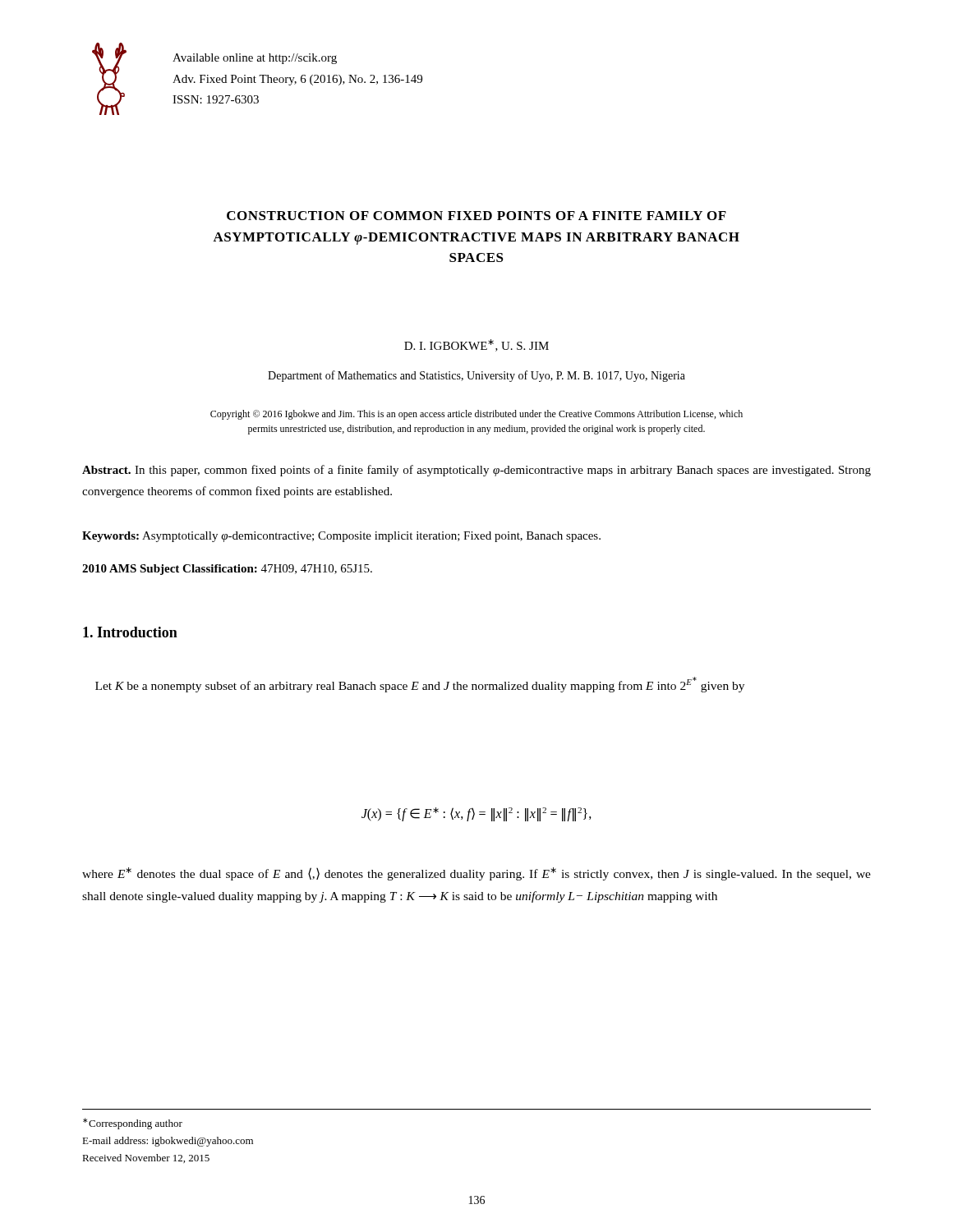
Task: Find the text block with the text "Copyright © 2016 Igbokwe and Jim. This is"
Action: click(476, 421)
